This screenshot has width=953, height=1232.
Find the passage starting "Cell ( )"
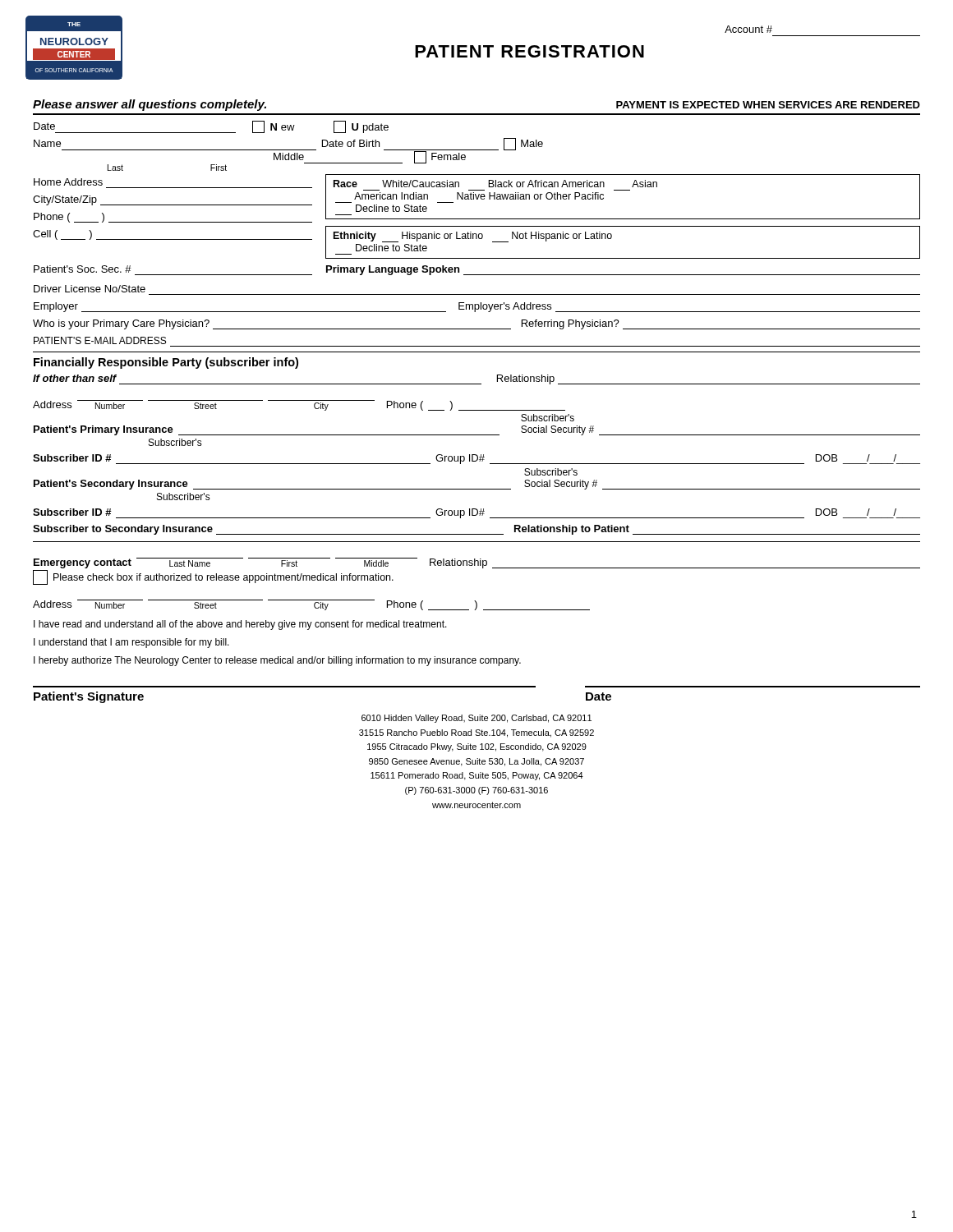173,233
